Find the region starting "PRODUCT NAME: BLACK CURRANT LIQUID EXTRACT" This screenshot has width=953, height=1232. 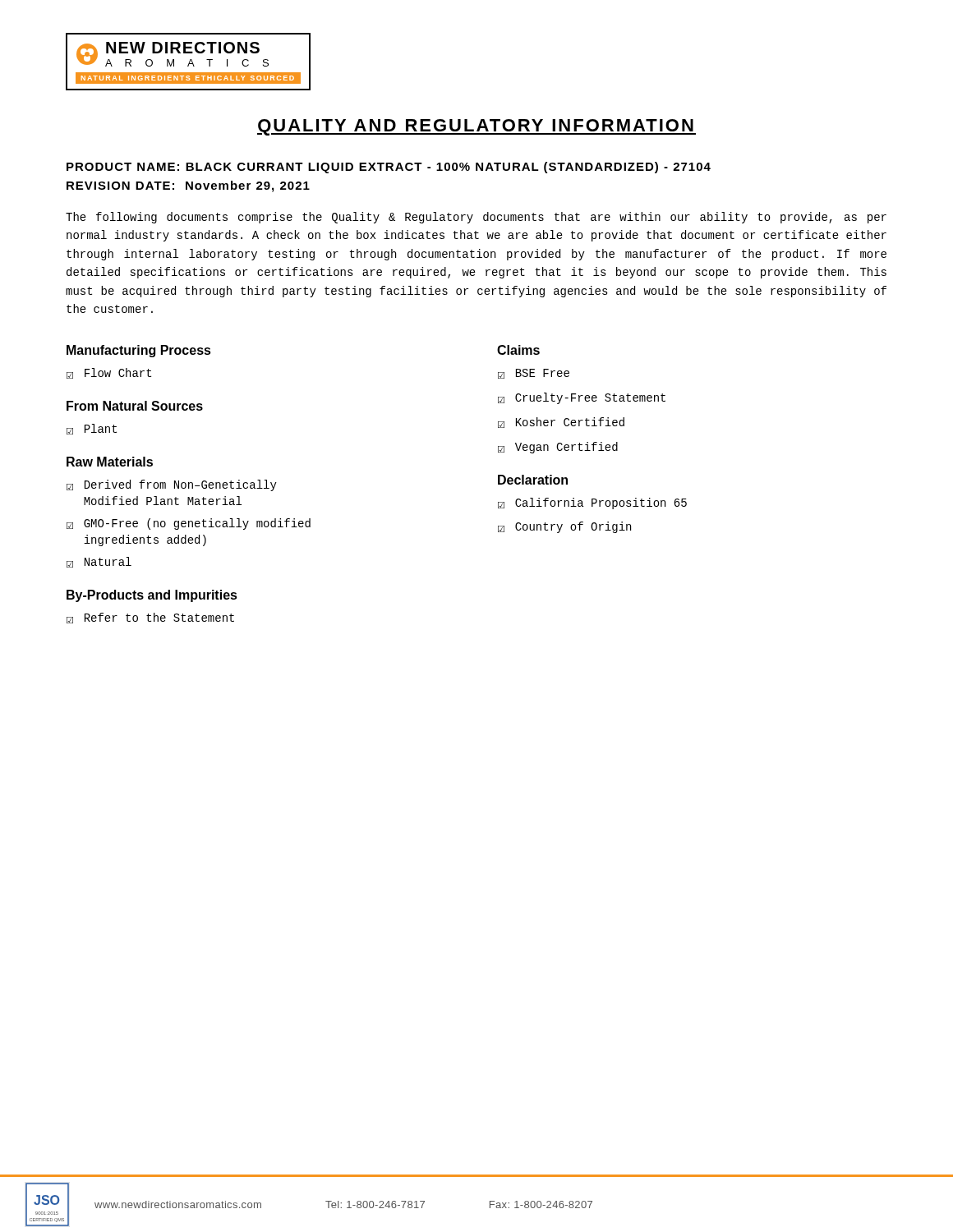point(389,166)
